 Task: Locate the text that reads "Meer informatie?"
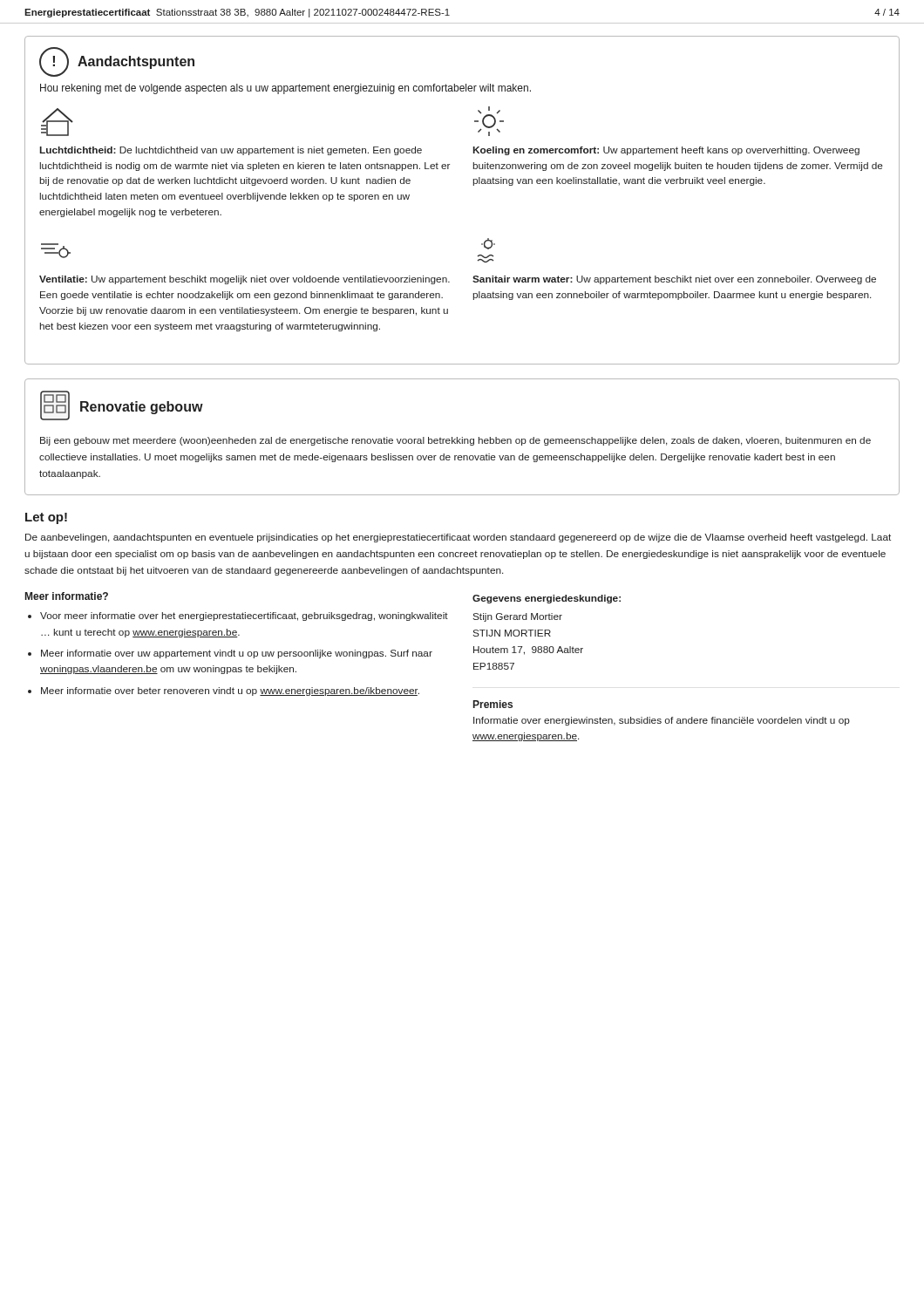[x=67, y=597]
